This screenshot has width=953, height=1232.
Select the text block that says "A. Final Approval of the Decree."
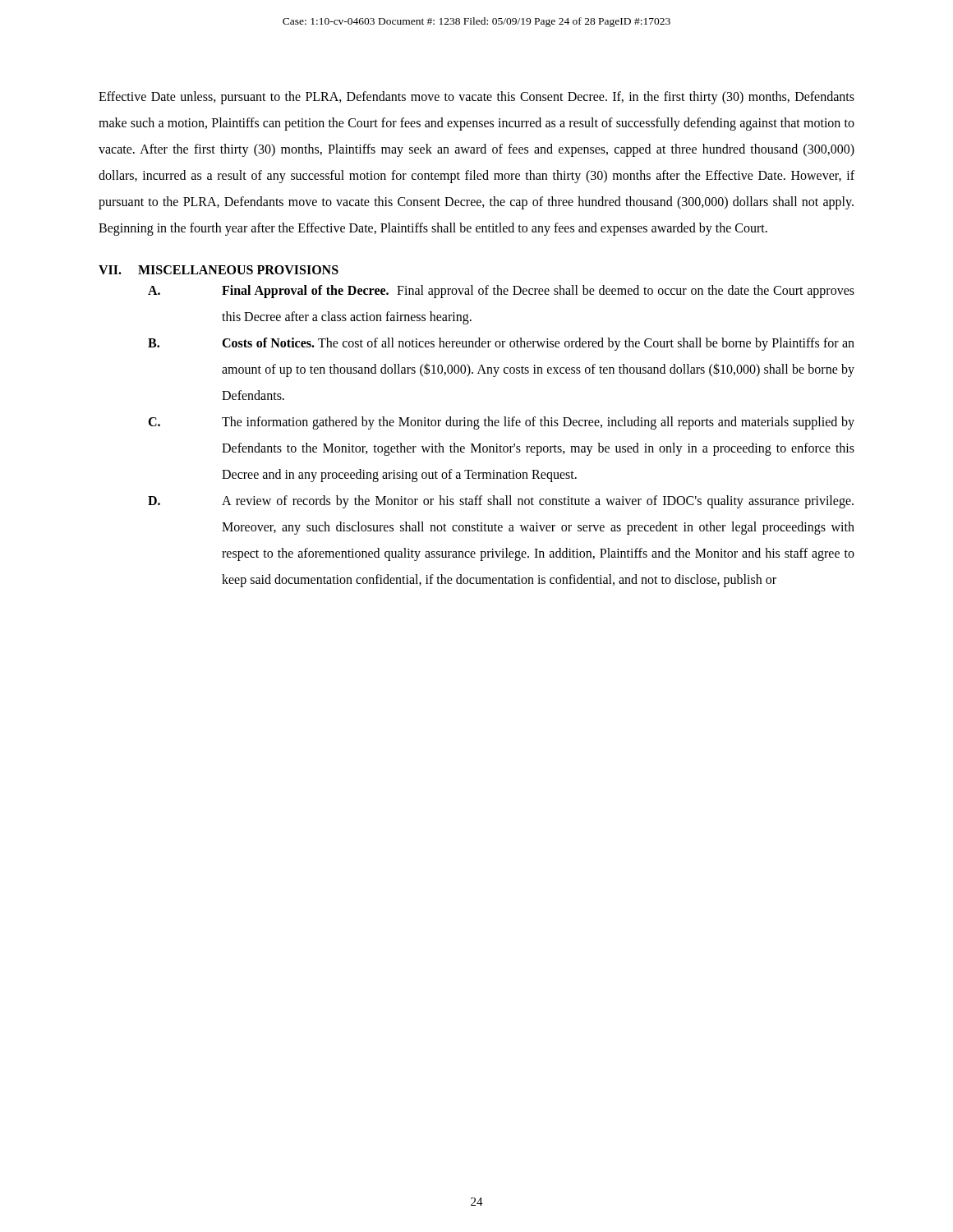[x=476, y=304]
